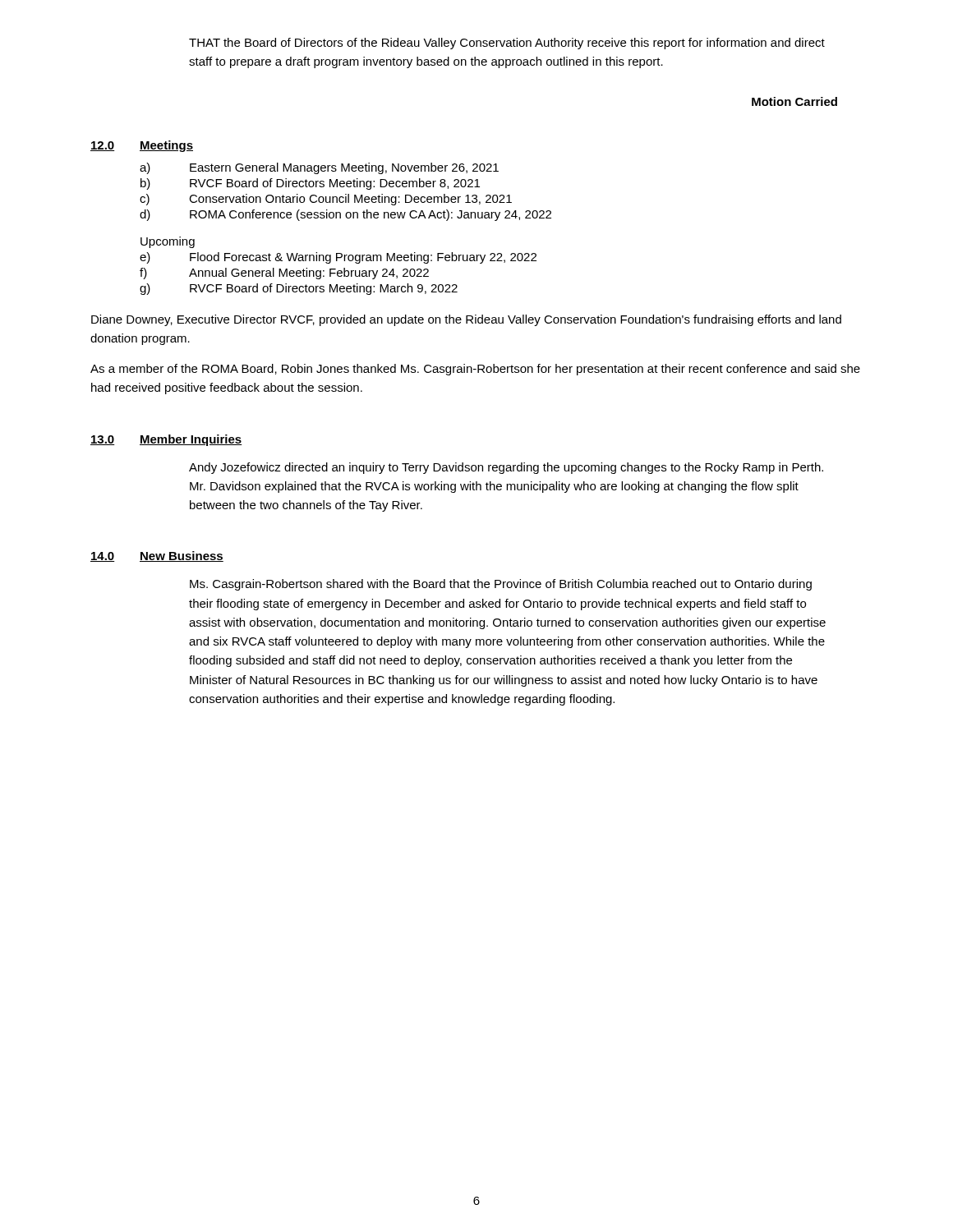Click on the list item that reads "g) RVCF Board"

(299, 289)
